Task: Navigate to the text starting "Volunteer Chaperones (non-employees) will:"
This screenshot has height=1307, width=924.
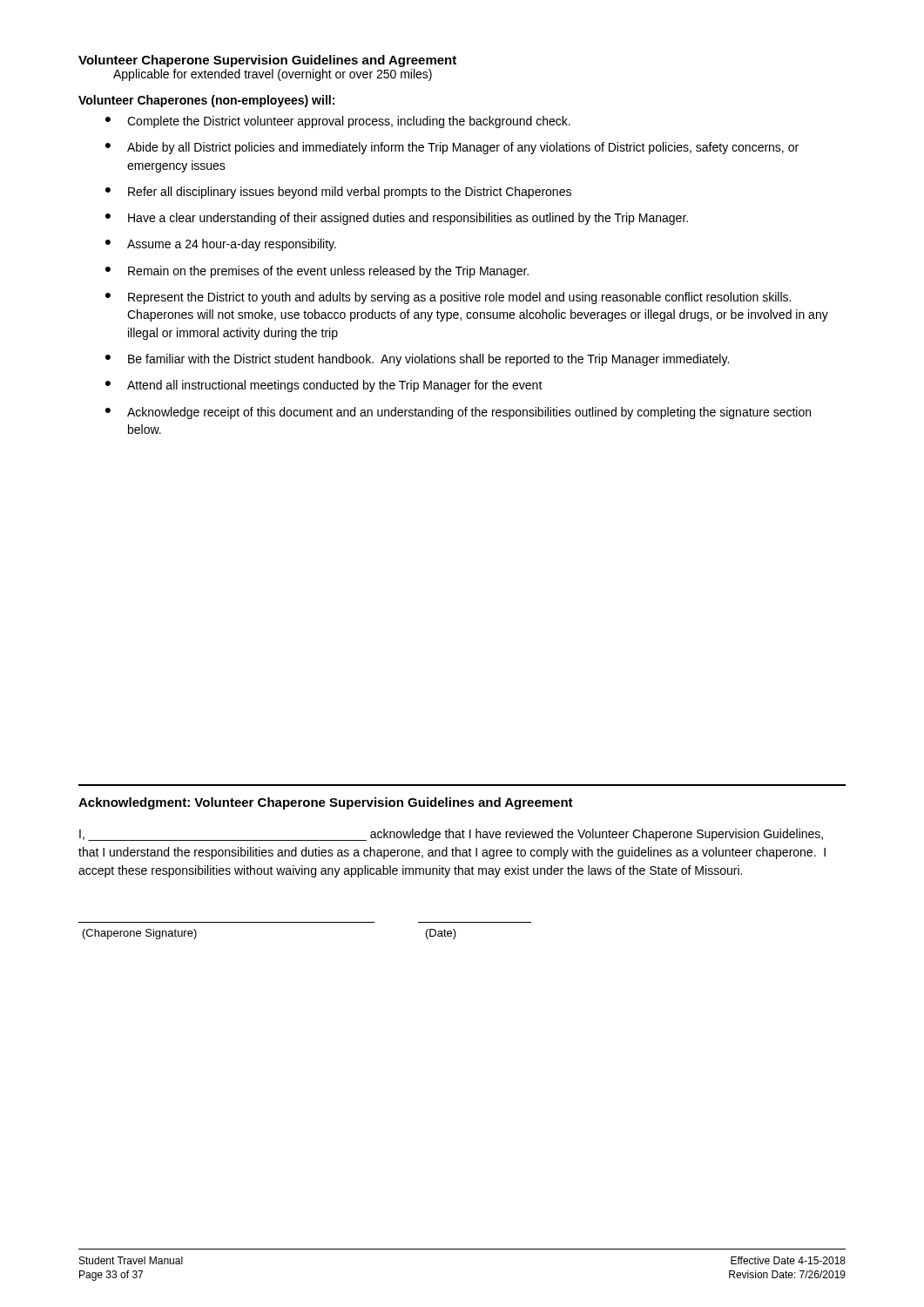Action: (207, 100)
